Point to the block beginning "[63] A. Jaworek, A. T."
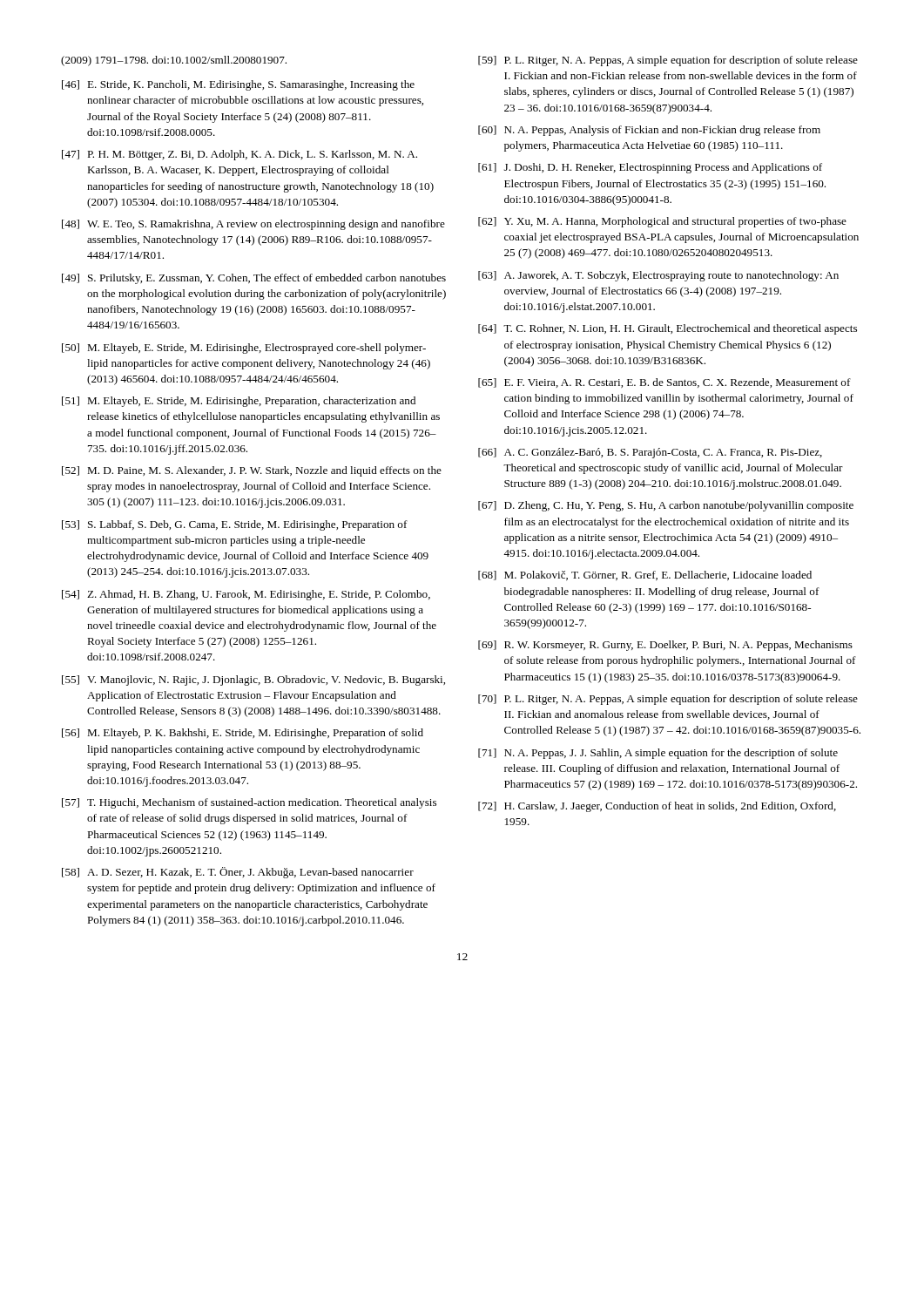The height and width of the screenshot is (1307, 924). point(670,291)
